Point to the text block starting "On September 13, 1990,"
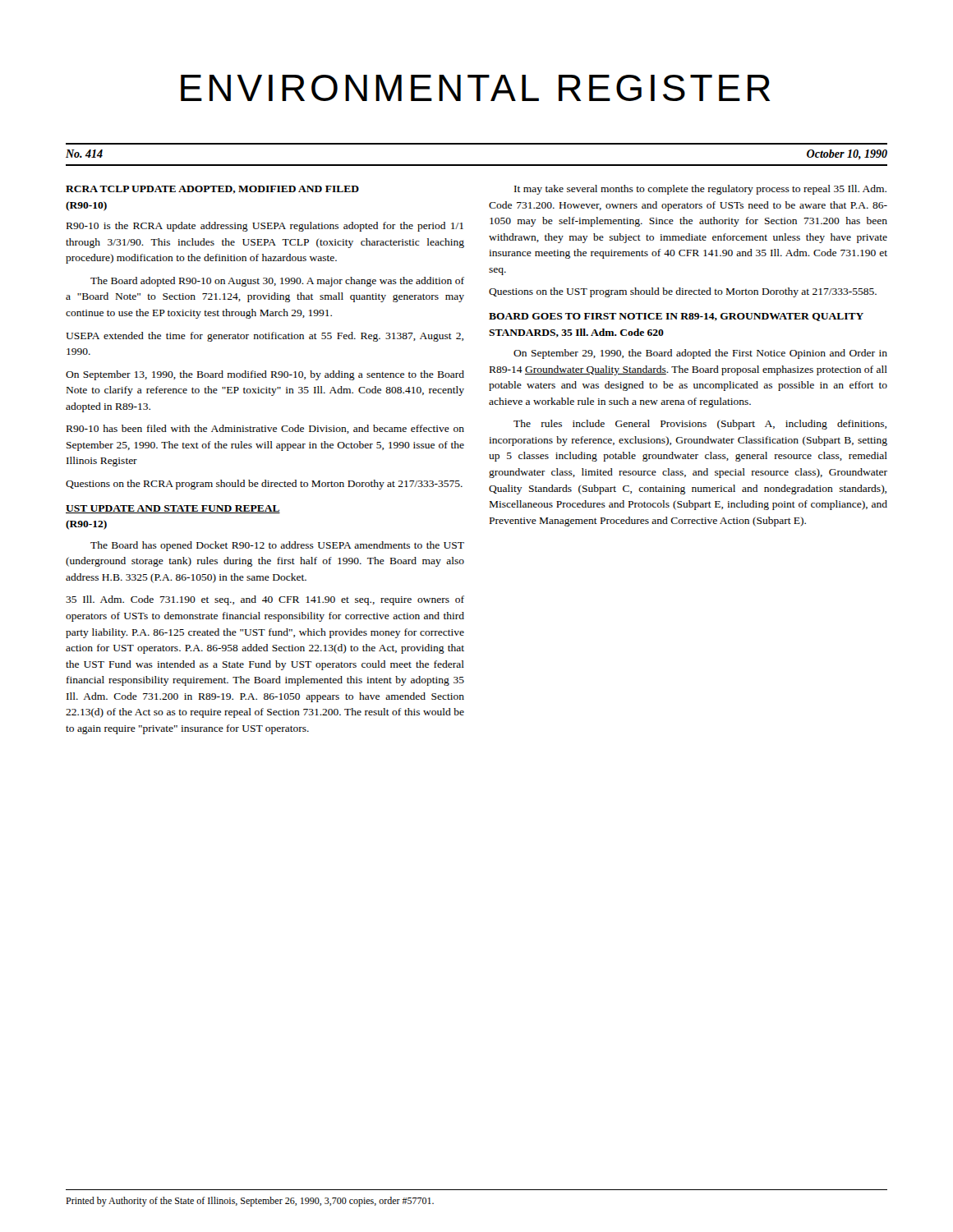Screen dimensions: 1232x953 (265, 390)
